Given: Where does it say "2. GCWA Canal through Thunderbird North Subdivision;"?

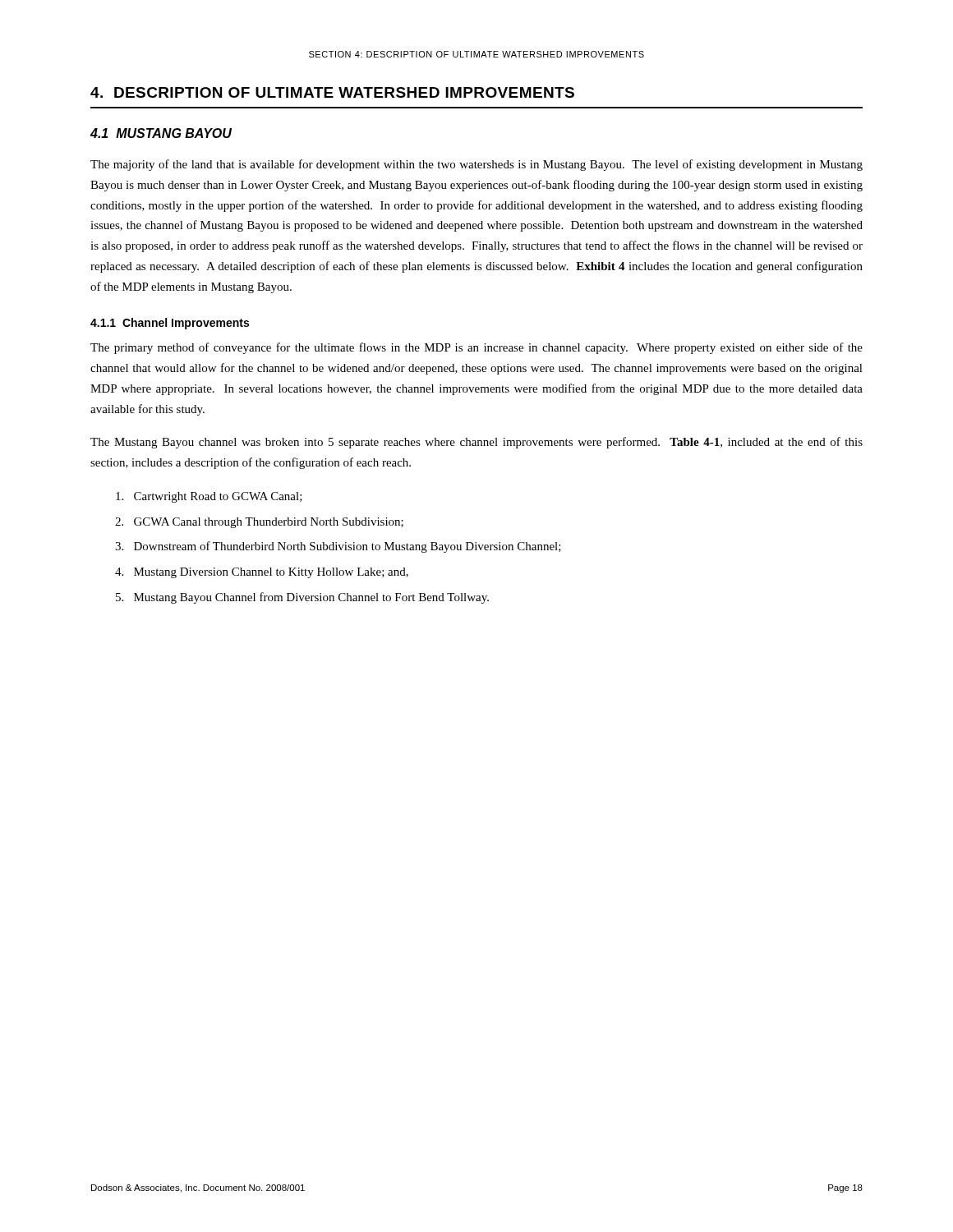Looking at the screenshot, I should pos(260,521).
